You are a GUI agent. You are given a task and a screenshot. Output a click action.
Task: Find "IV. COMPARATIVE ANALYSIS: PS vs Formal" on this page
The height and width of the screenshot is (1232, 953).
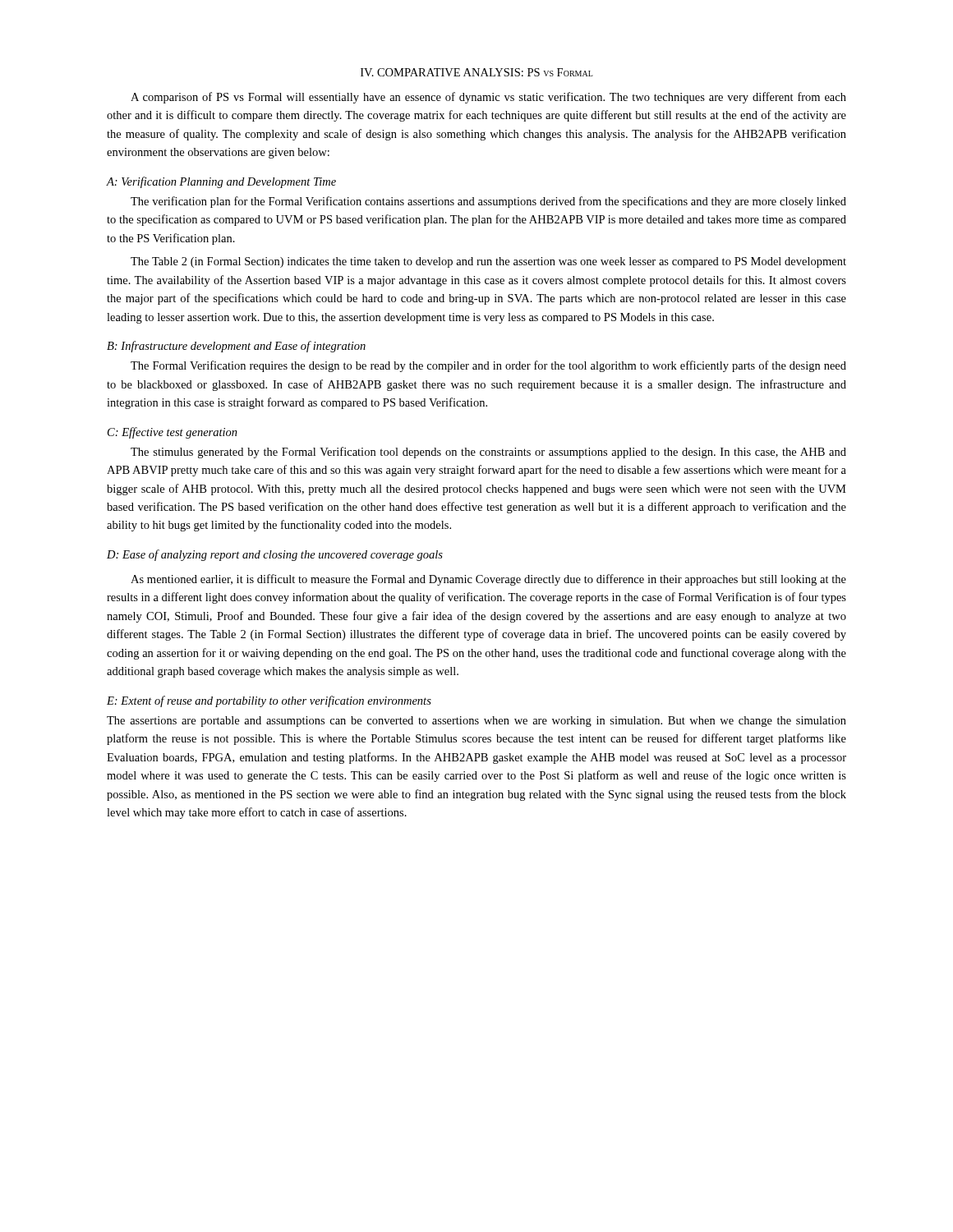pyautogui.click(x=476, y=72)
